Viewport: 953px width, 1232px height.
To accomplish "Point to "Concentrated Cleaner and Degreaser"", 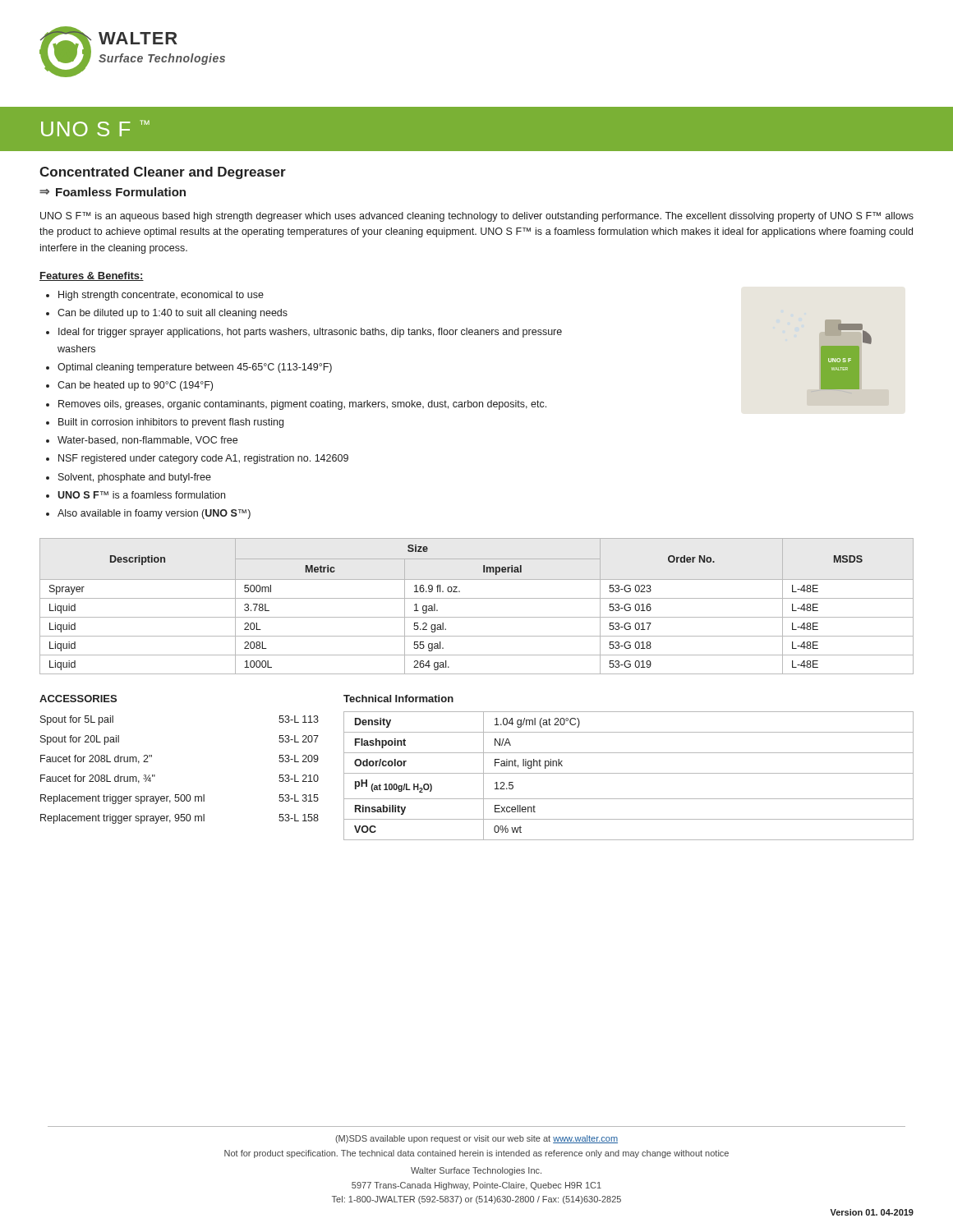I will pos(162,172).
